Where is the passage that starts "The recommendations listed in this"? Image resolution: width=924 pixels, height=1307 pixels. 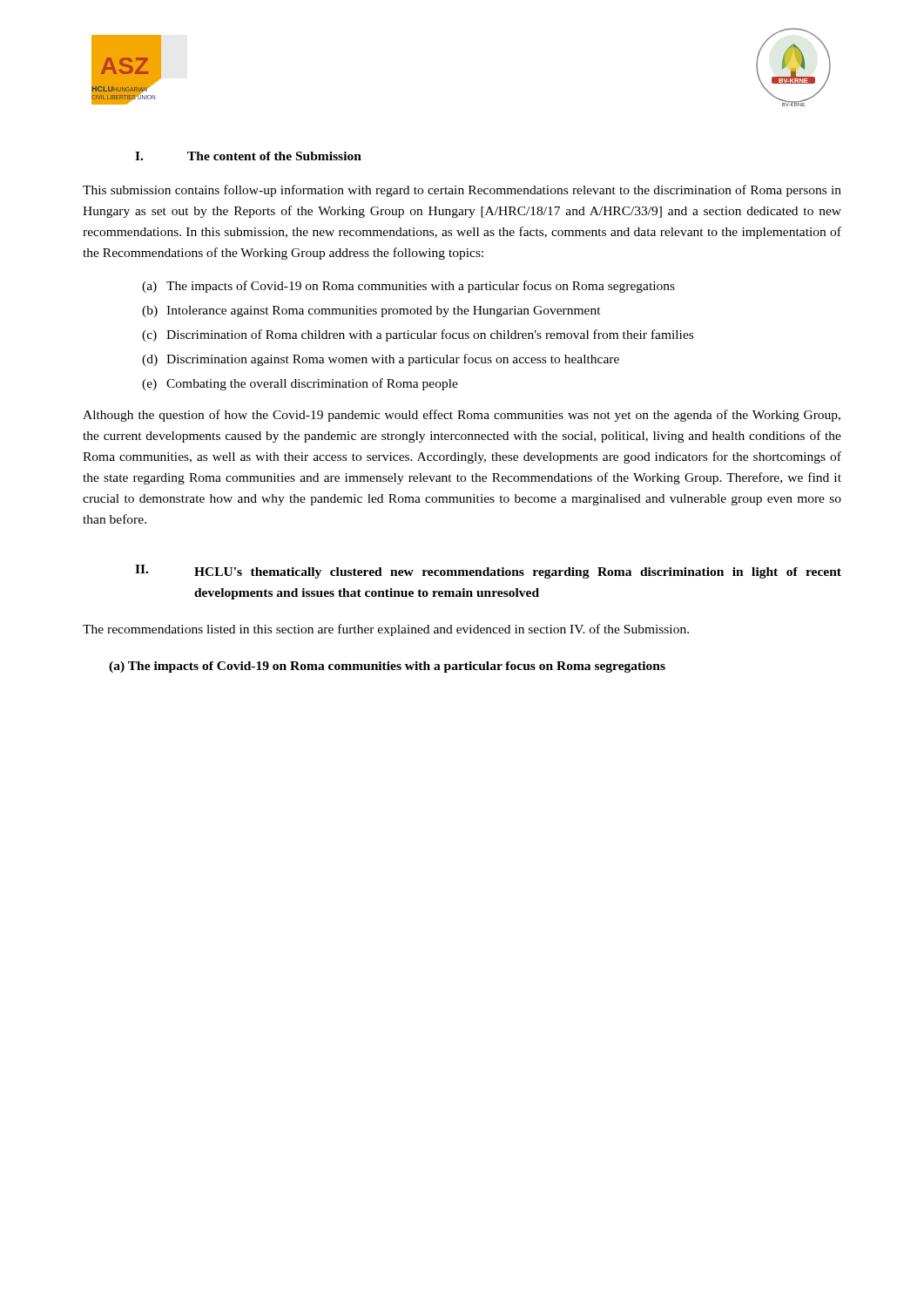[386, 629]
